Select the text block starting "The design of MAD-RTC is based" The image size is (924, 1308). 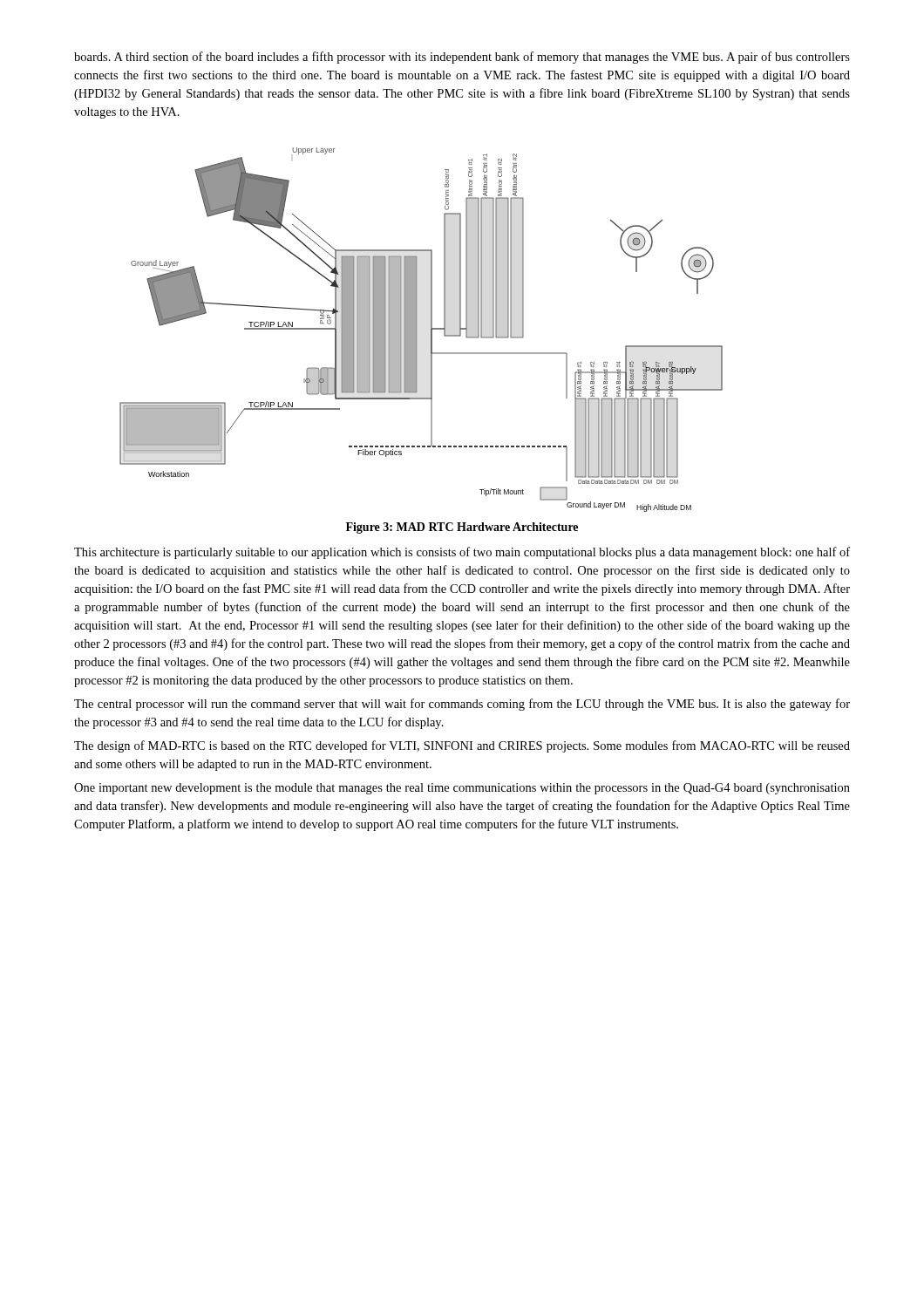(462, 755)
